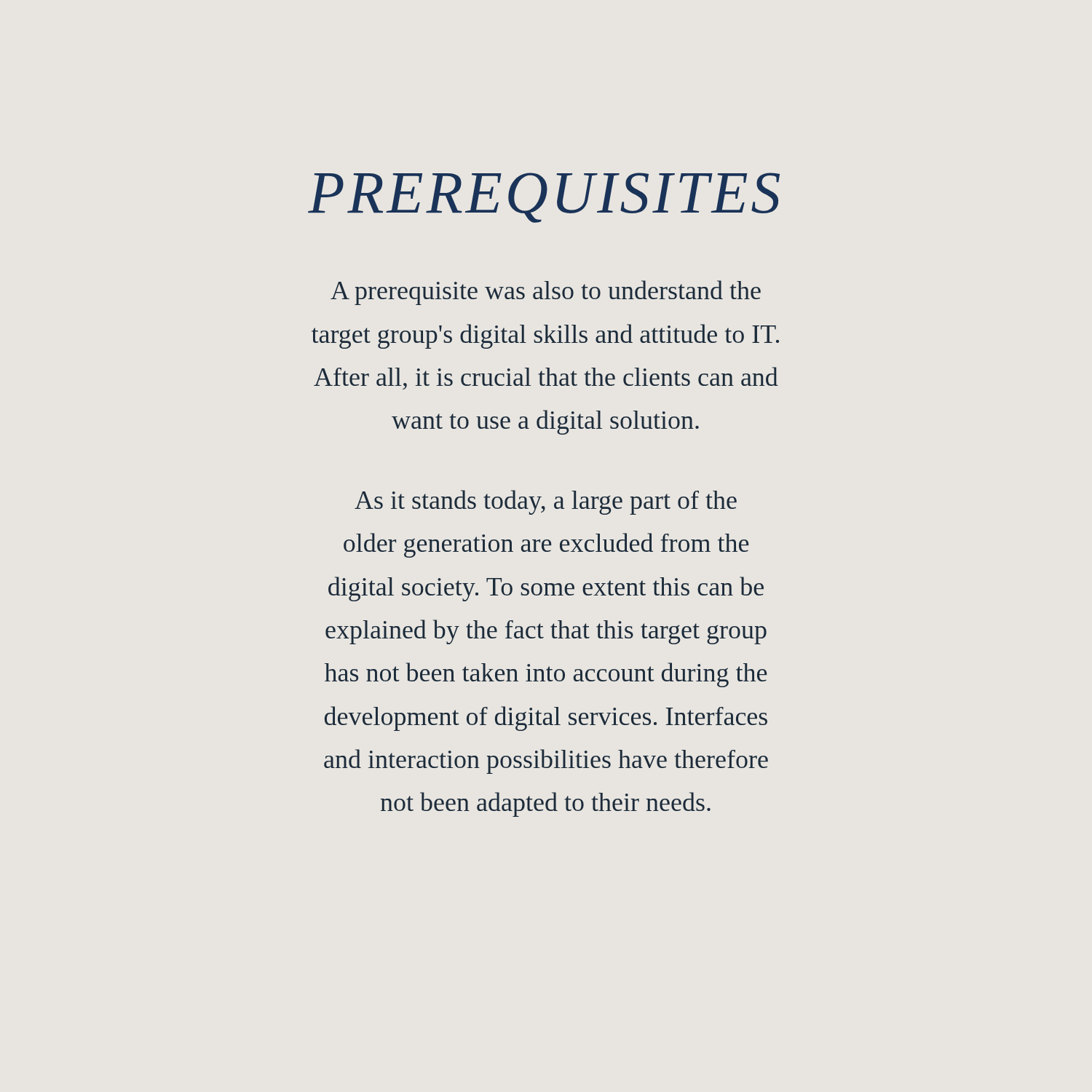Find the text block that says "A prerequisite was also"

pos(546,355)
